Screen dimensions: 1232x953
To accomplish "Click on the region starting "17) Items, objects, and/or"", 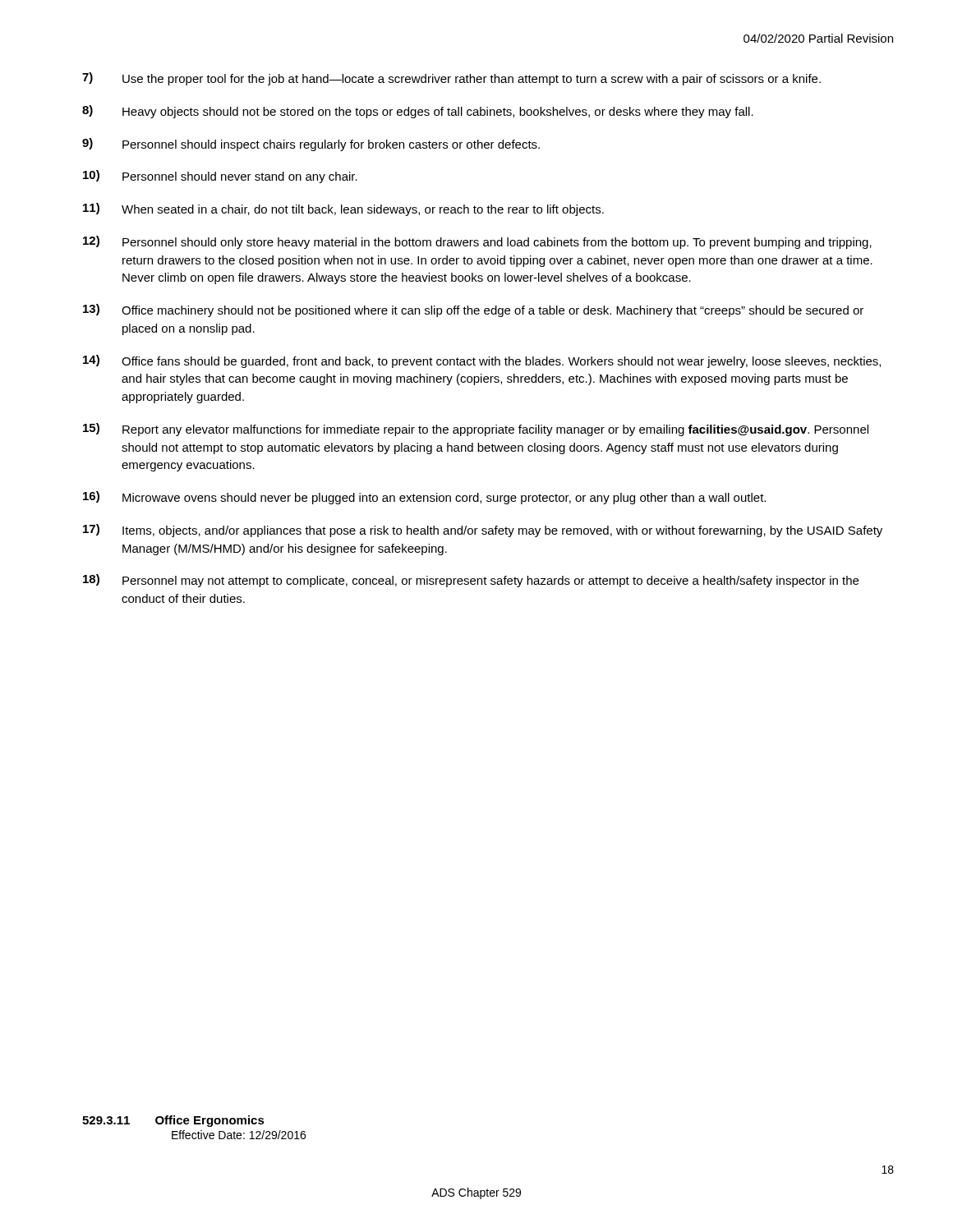I will [x=488, y=539].
